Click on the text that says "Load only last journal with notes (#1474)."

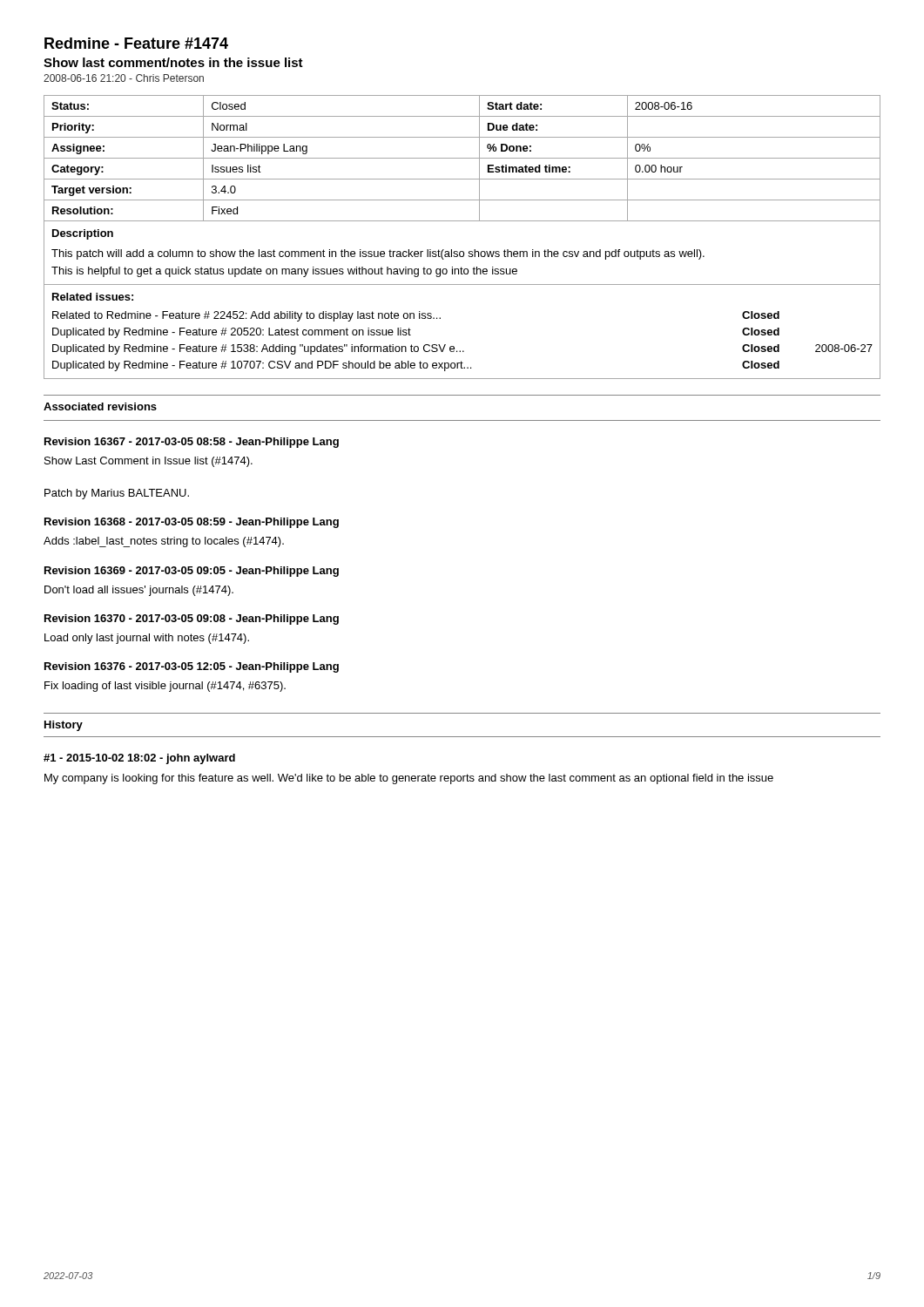point(147,637)
